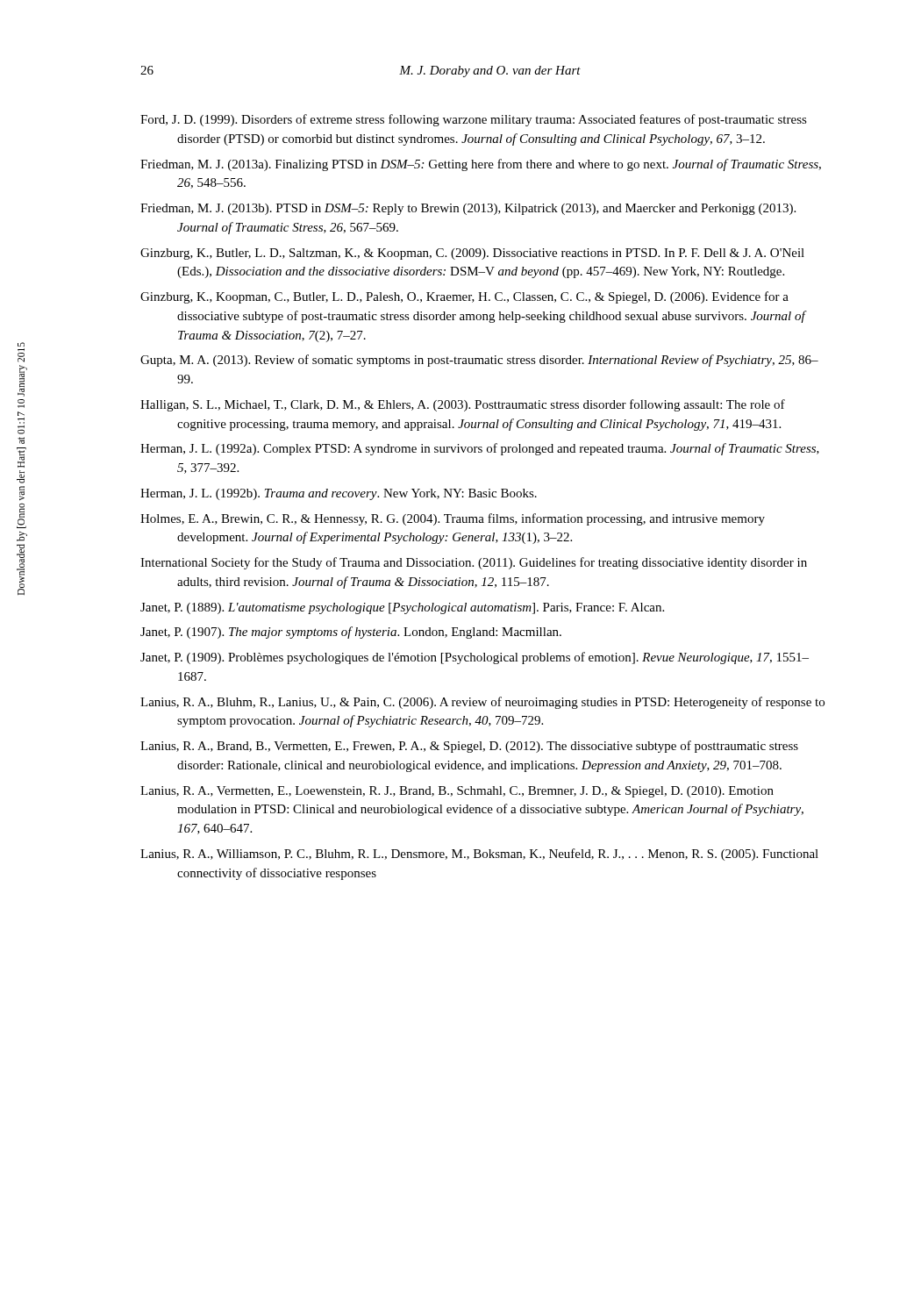Screen dimensions: 1316x921
Task: Where is the passage that starts "Herman, J. L. (1992b). Trauma"?
Action: 339,493
